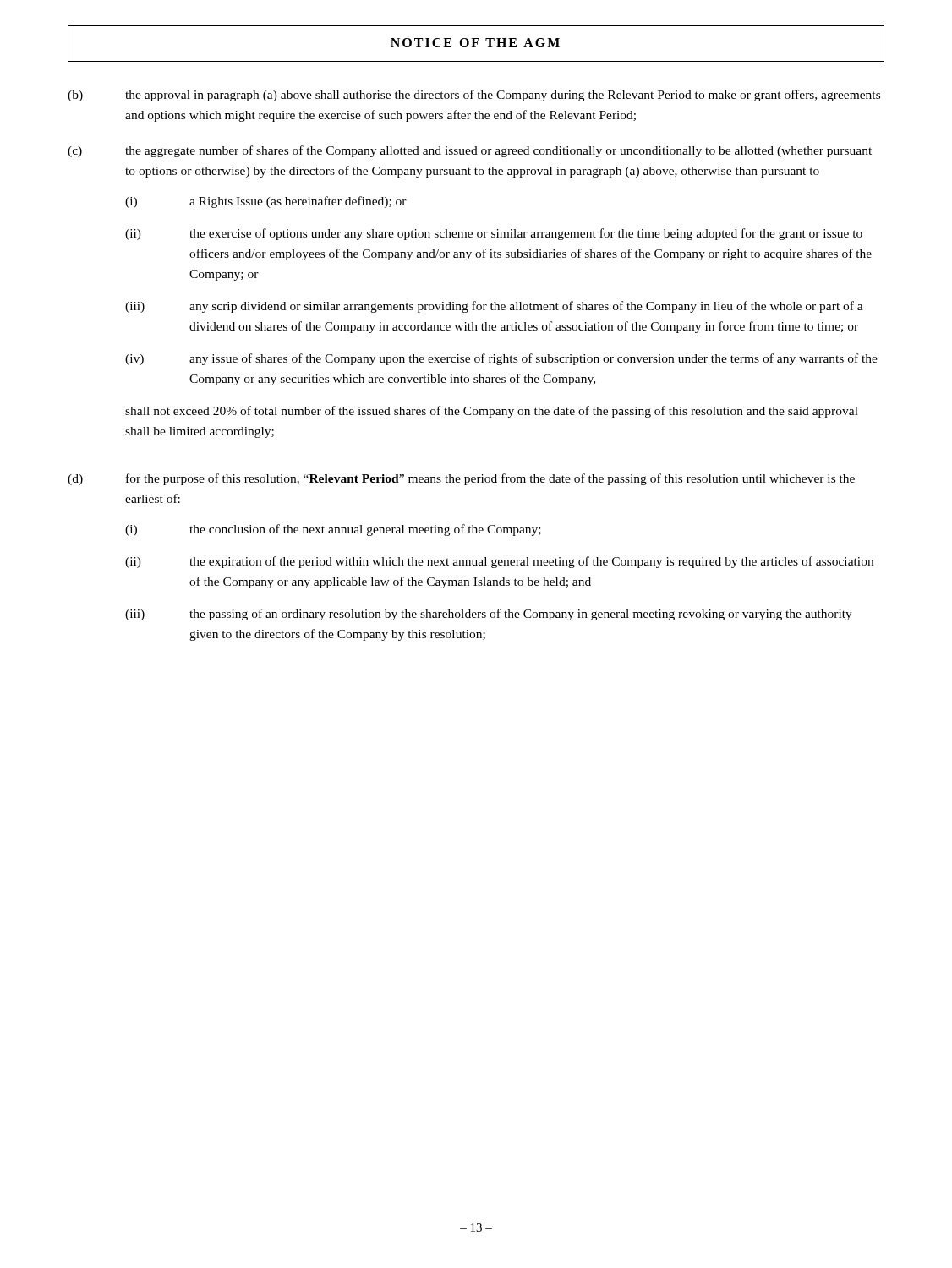Viewport: 952px width, 1268px height.
Task: Locate the block of text that opens with "(i) the conclusion of the next"
Action: (x=505, y=529)
